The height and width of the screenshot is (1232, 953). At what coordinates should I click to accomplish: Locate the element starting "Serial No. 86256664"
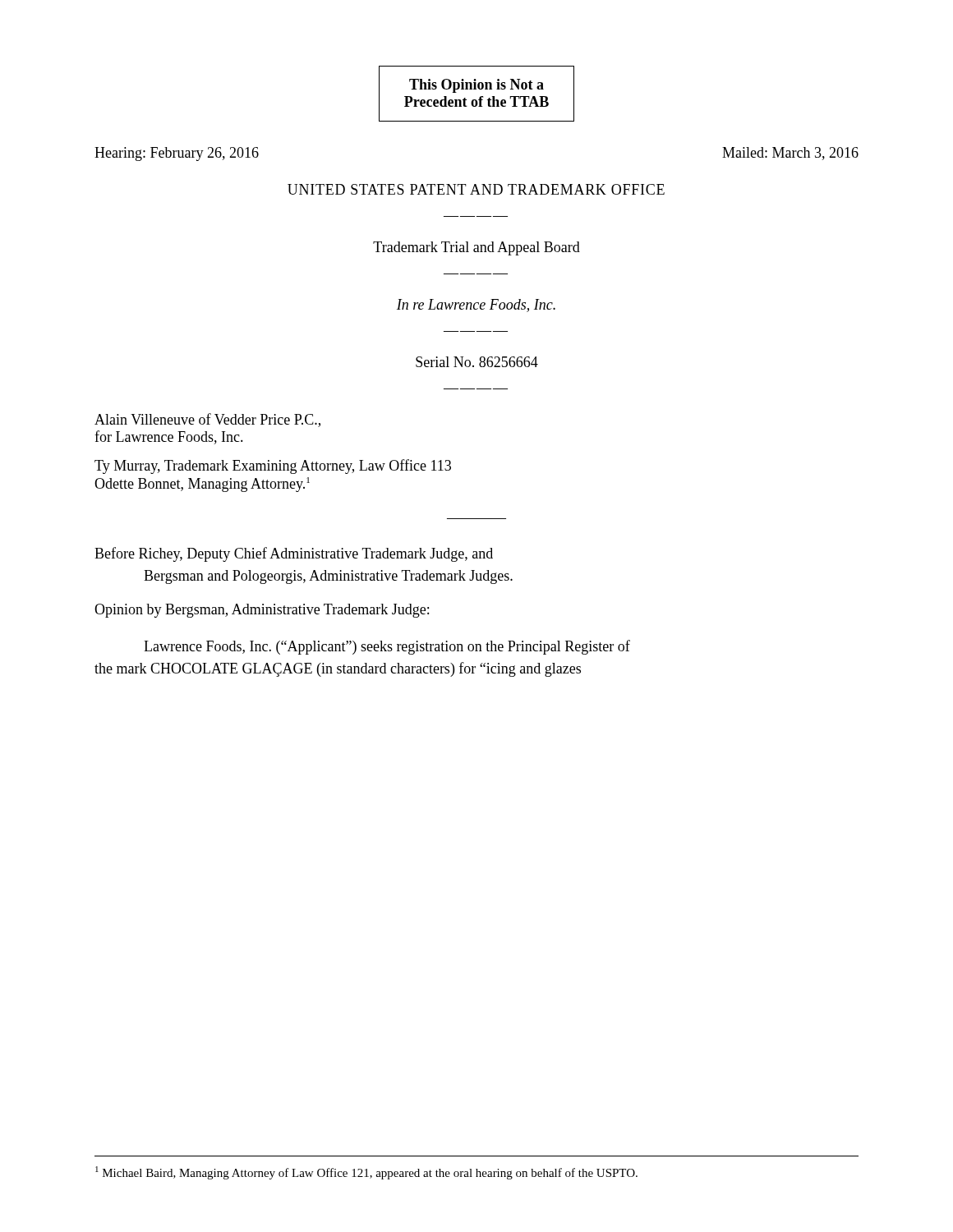476,362
